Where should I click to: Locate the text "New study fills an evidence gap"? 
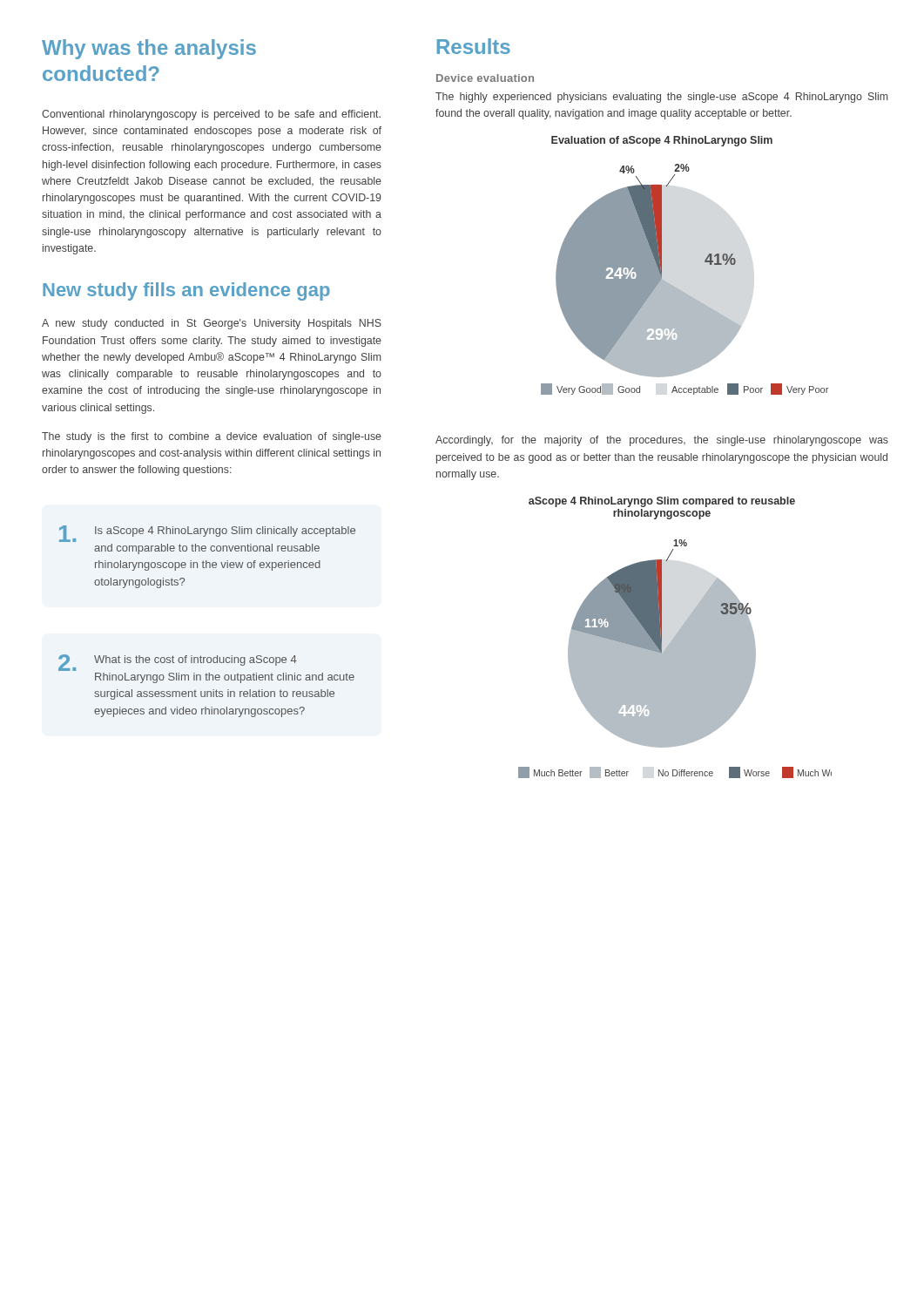186,290
